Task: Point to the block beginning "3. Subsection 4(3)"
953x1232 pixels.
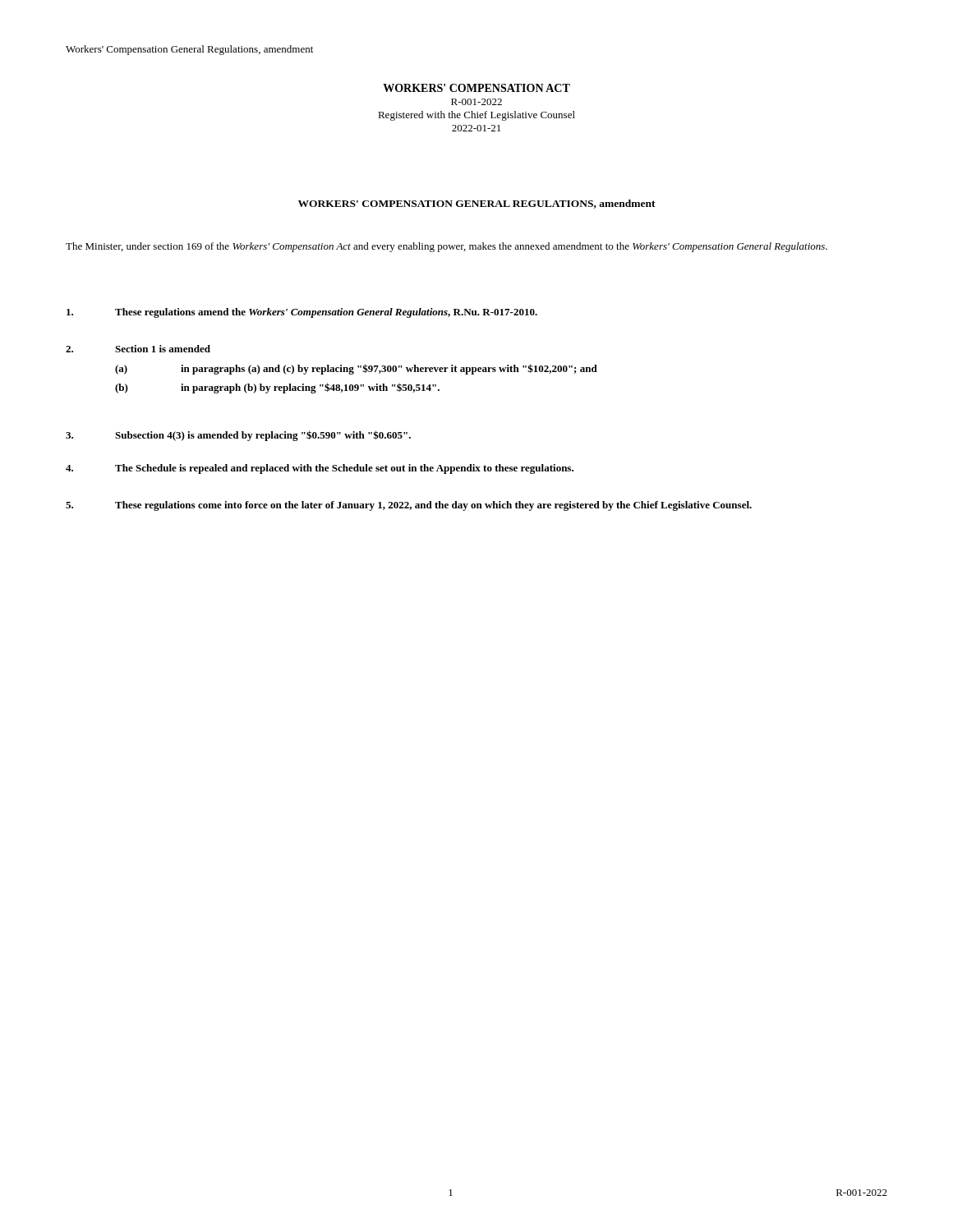Action: click(x=238, y=436)
